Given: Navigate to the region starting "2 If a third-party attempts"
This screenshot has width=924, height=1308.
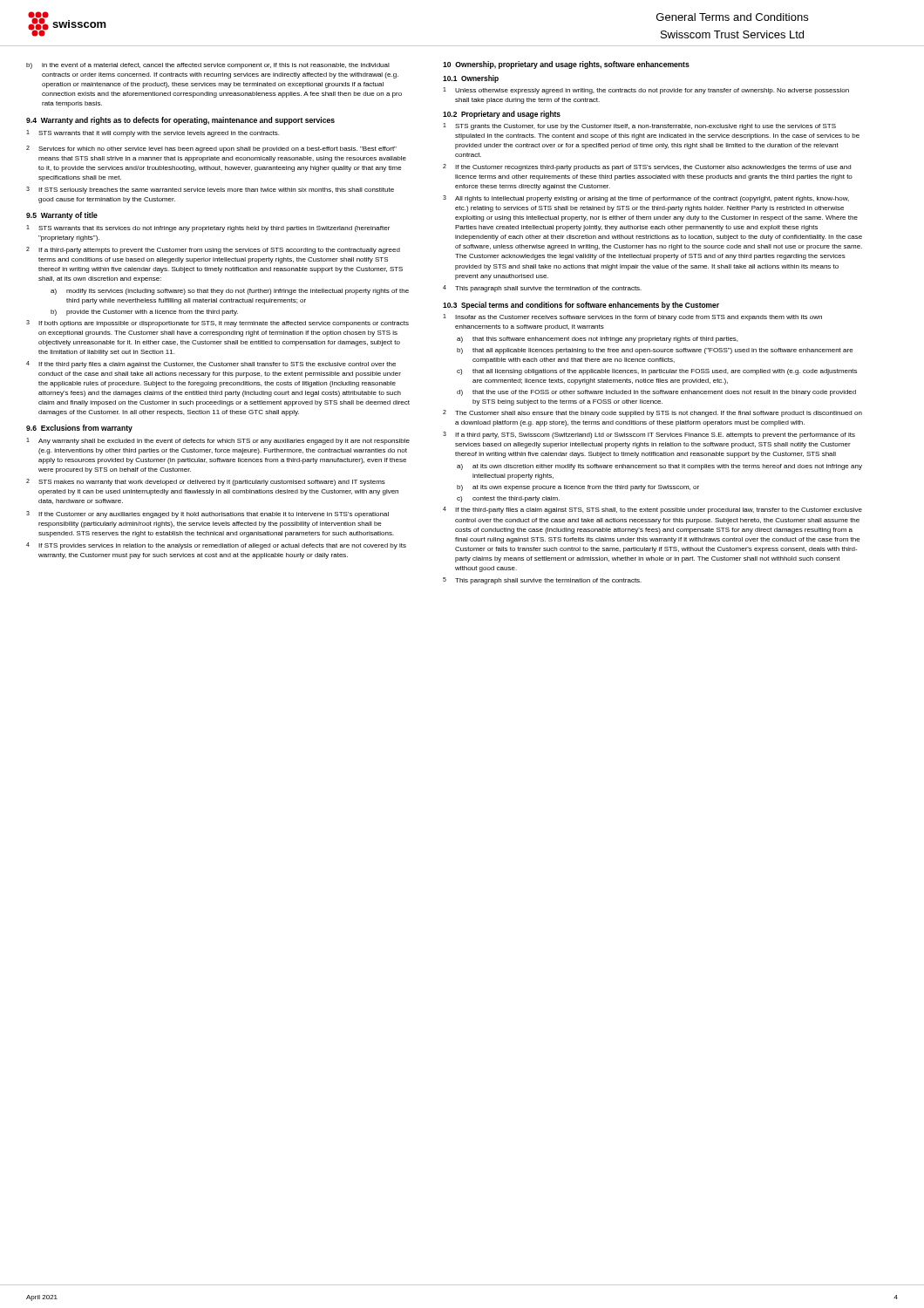Looking at the screenshot, I should tap(219, 264).
